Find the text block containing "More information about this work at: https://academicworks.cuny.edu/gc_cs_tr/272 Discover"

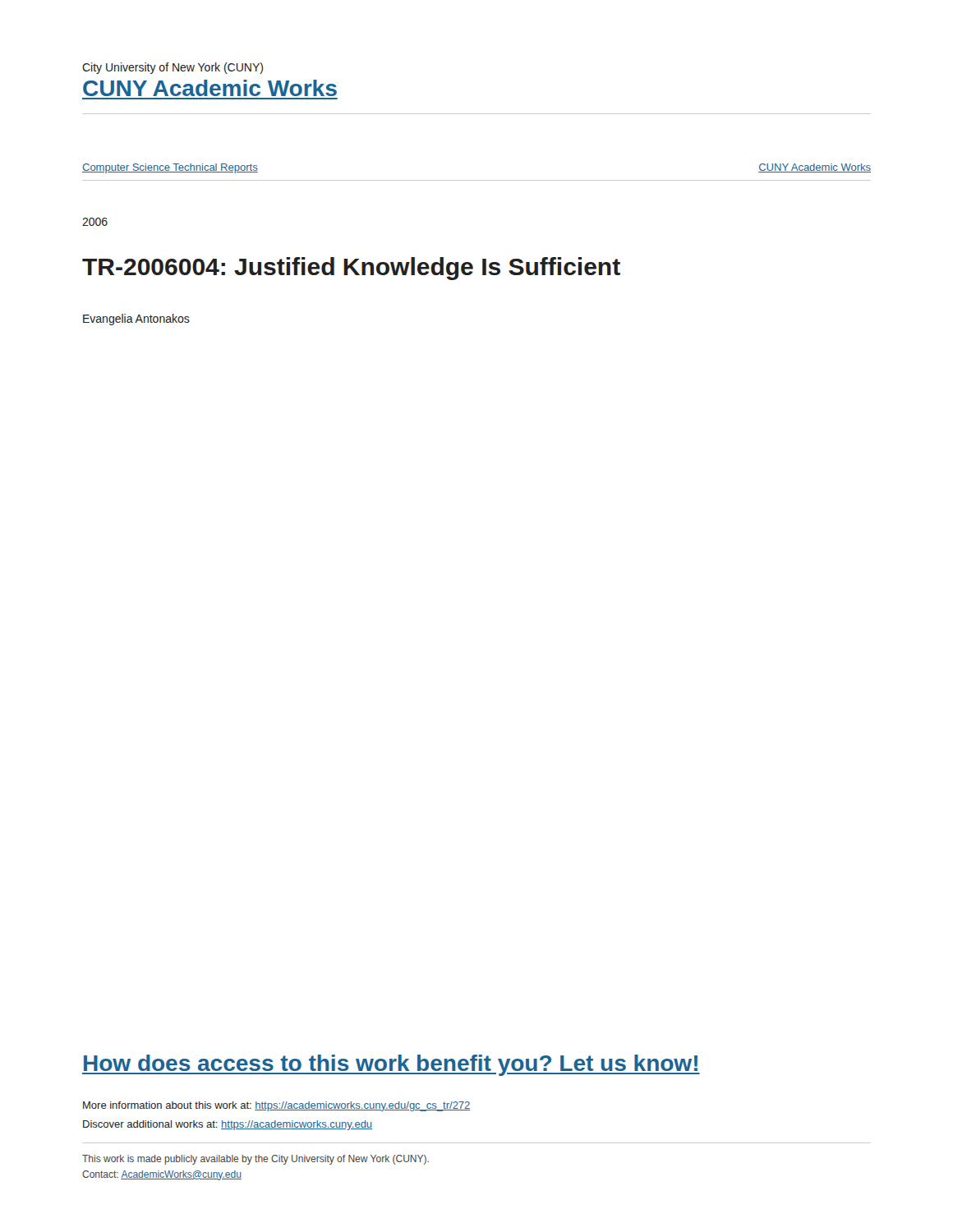pos(276,1115)
